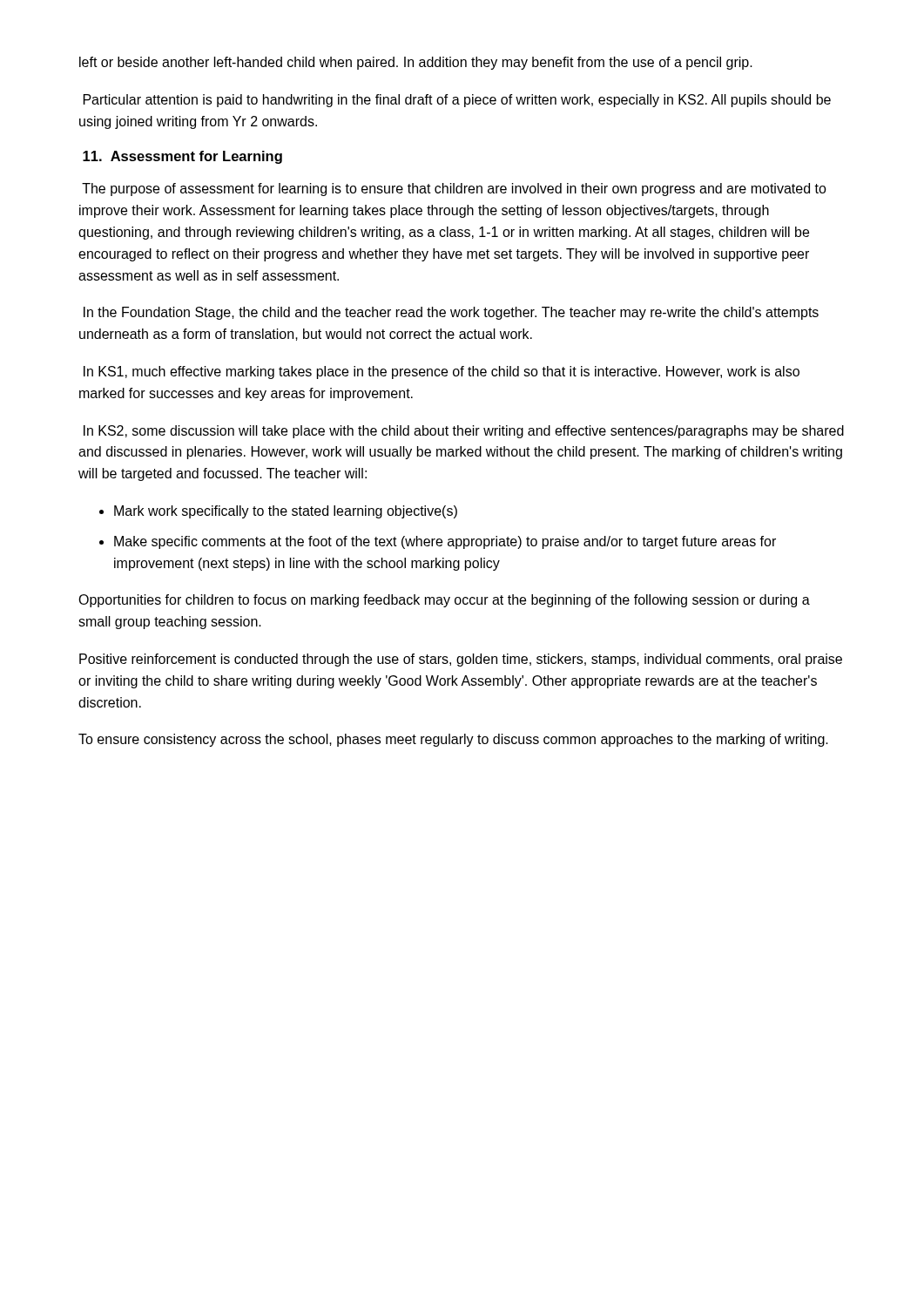Find the region starting "The purpose of assessment"
Image resolution: width=924 pixels, height=1307 pixels.
point(452,232)
